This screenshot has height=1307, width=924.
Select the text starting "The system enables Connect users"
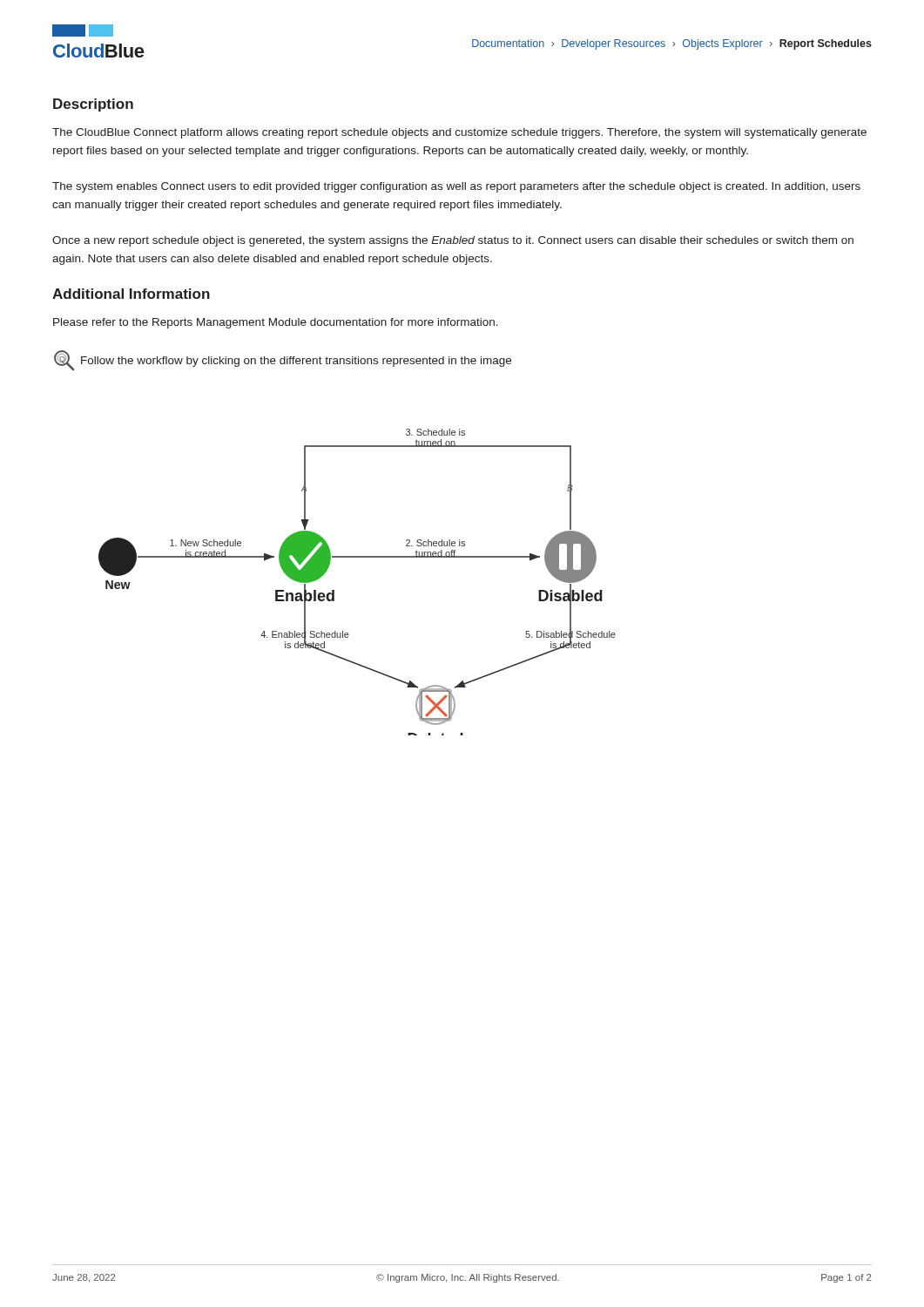456,195
